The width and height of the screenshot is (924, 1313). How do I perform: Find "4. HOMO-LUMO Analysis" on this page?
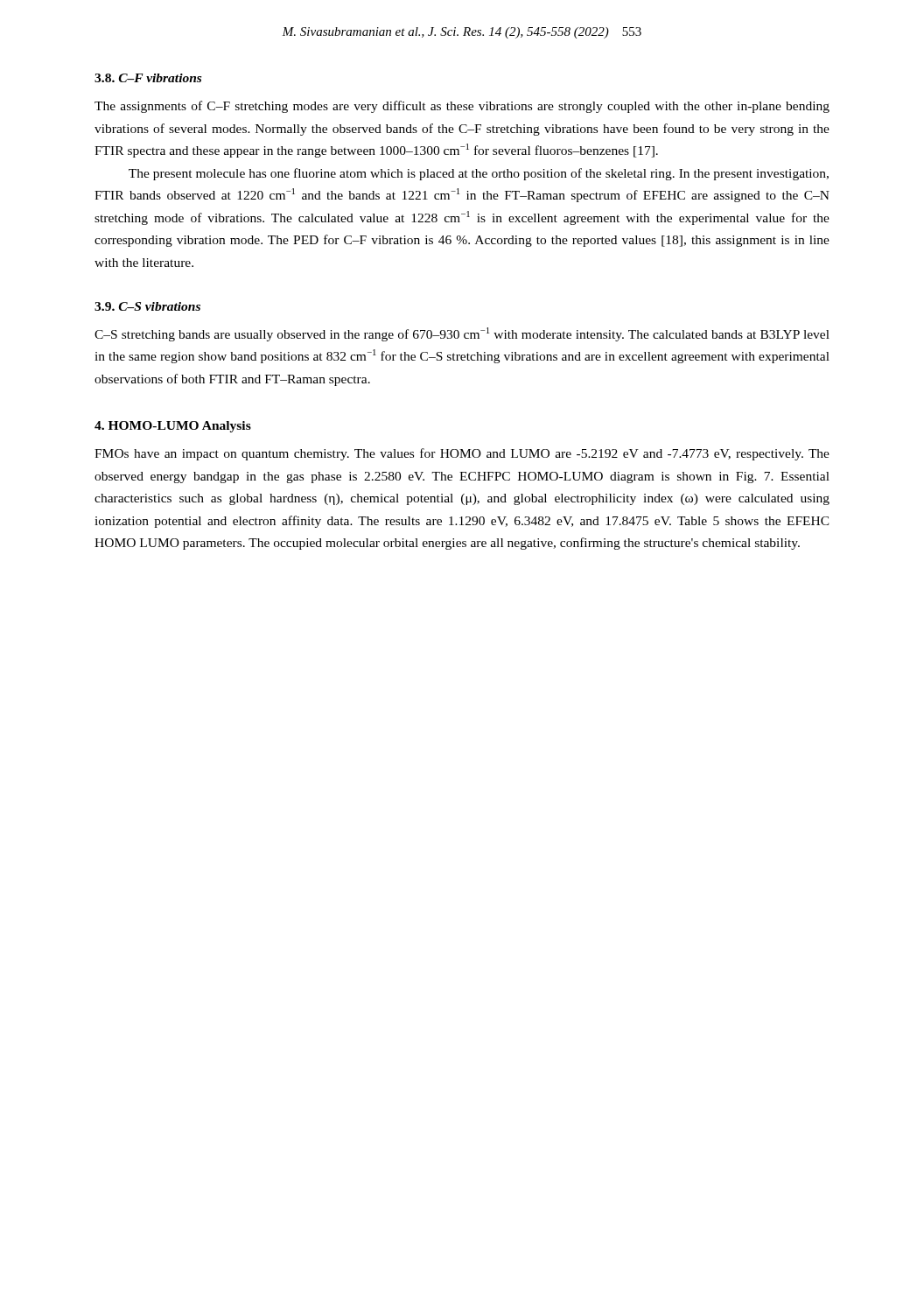click(173, 425)
